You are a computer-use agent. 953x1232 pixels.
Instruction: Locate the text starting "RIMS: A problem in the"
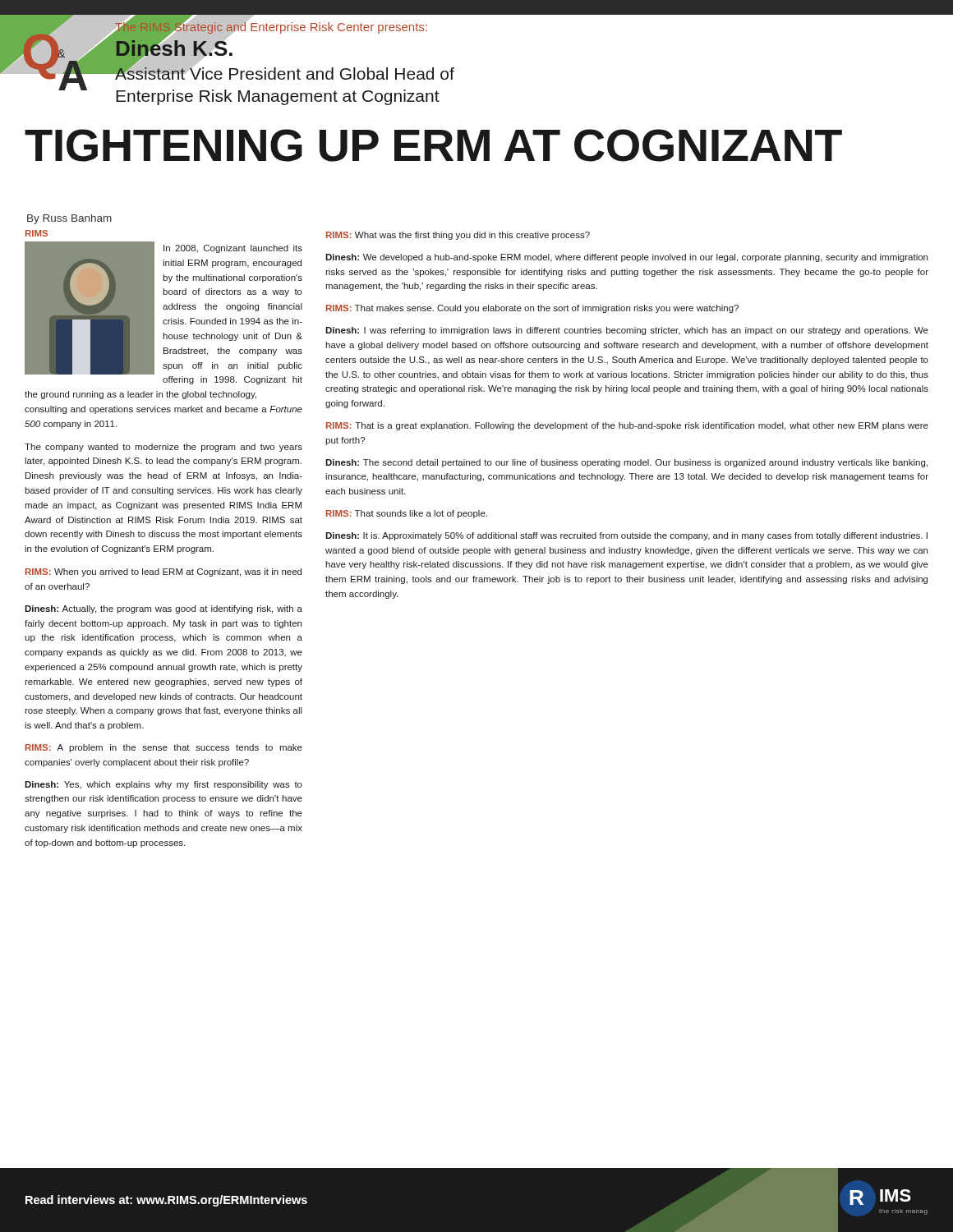pyautogui.click(x=163, y=755)
